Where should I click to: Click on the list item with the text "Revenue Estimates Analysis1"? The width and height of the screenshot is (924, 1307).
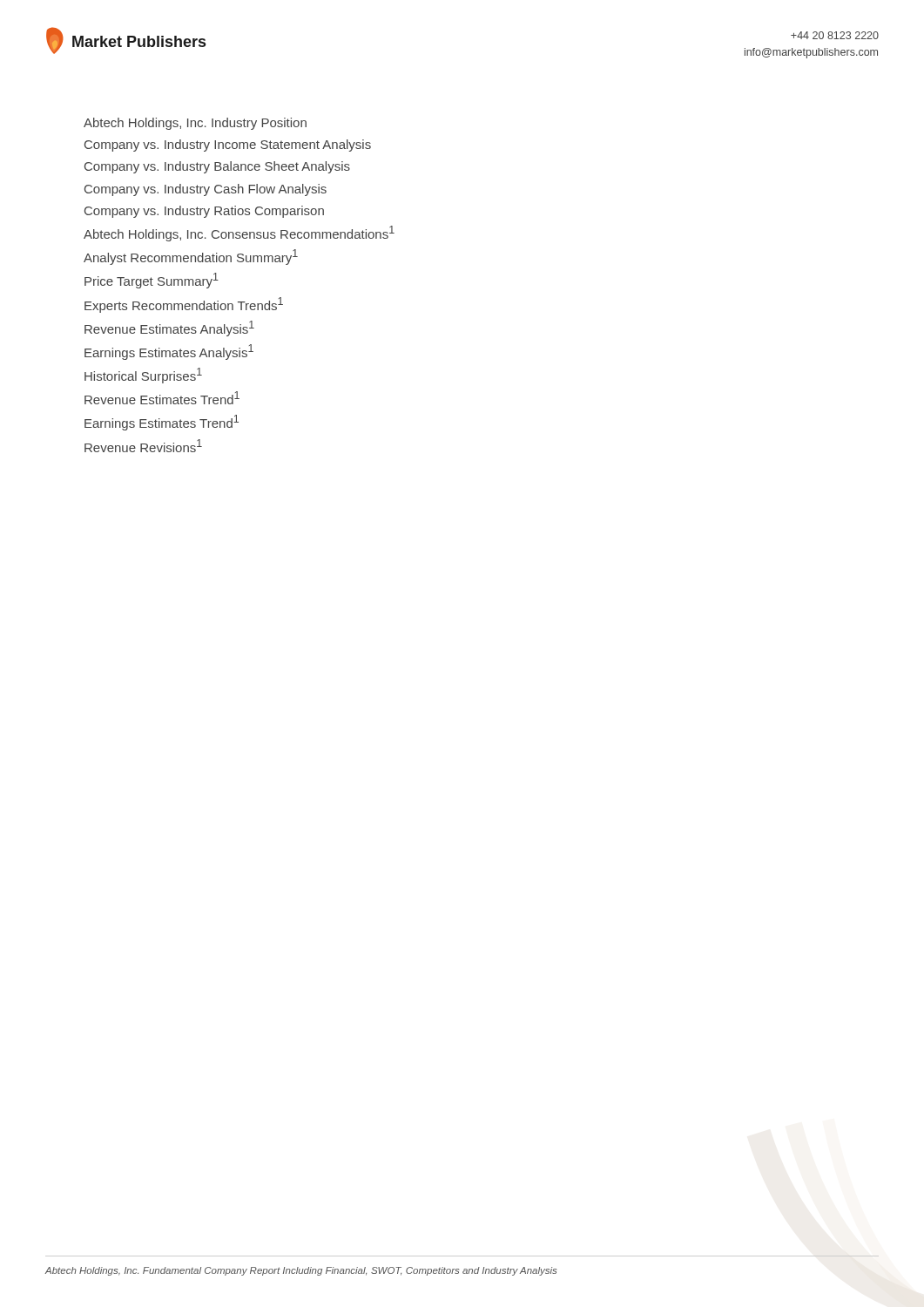tap(169, 327)
